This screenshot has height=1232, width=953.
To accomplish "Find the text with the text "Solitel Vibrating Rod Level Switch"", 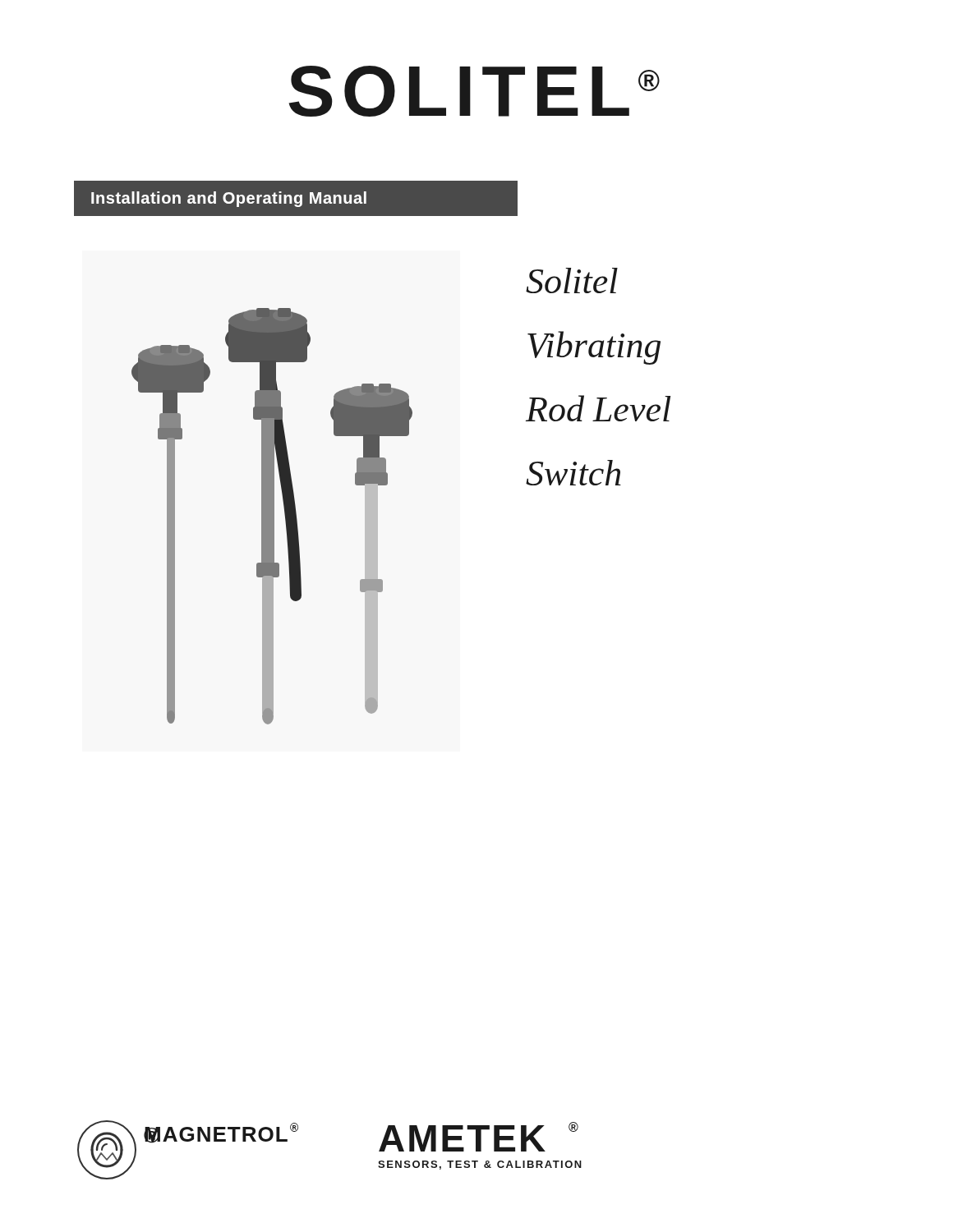I will click(657, 378).
